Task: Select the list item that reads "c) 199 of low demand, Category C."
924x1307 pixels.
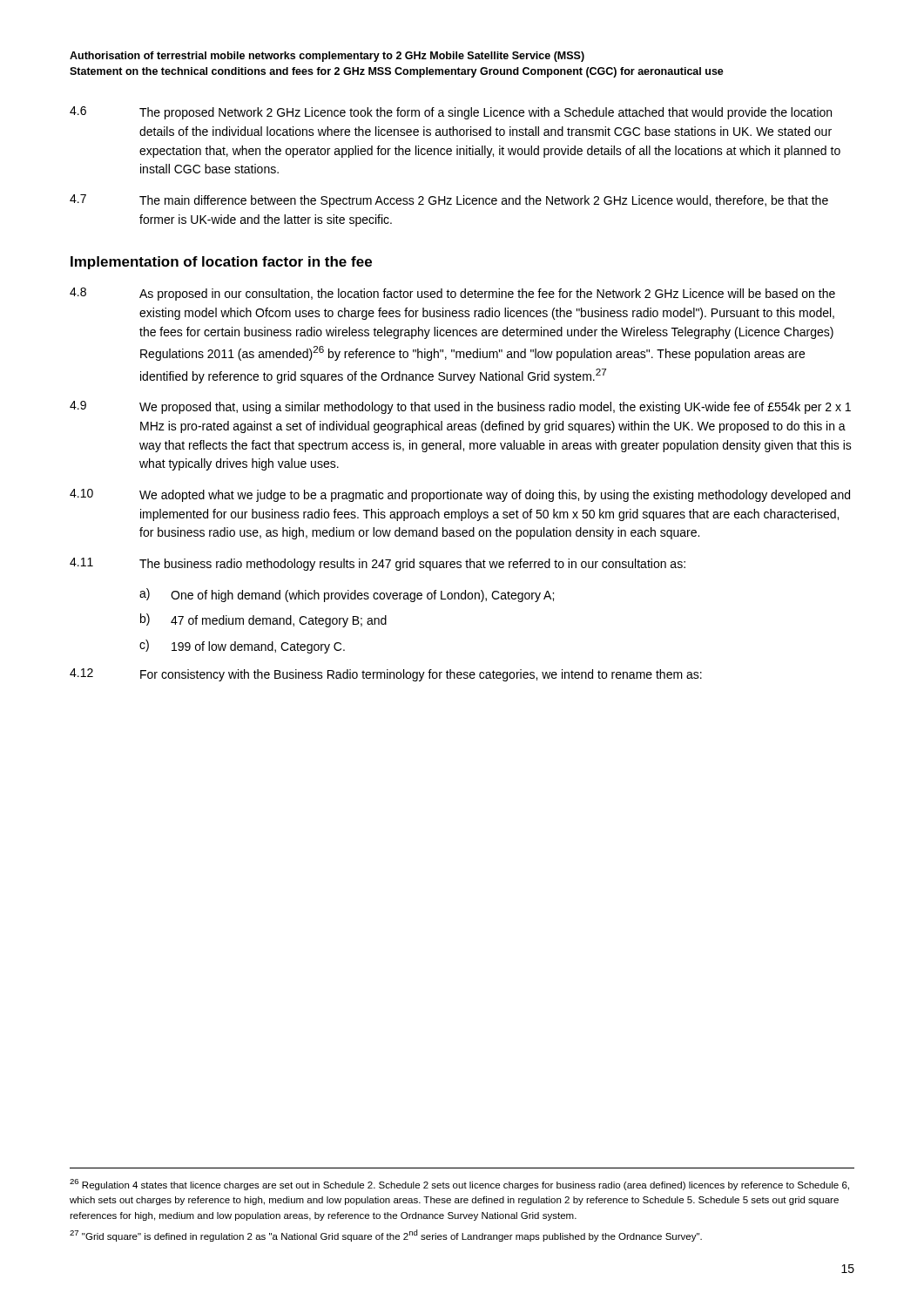Action: [242, 647]
